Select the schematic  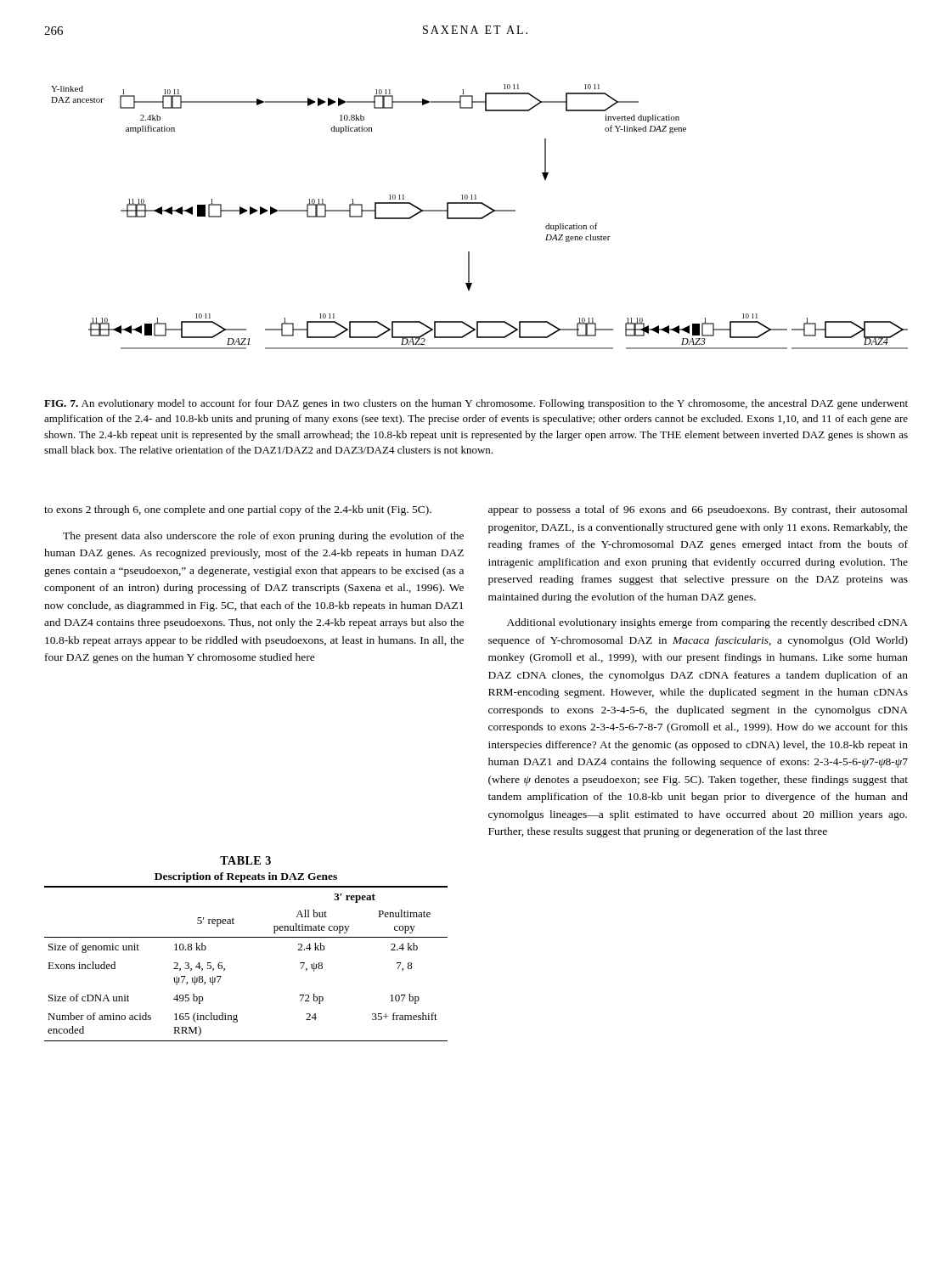point(476,220)
